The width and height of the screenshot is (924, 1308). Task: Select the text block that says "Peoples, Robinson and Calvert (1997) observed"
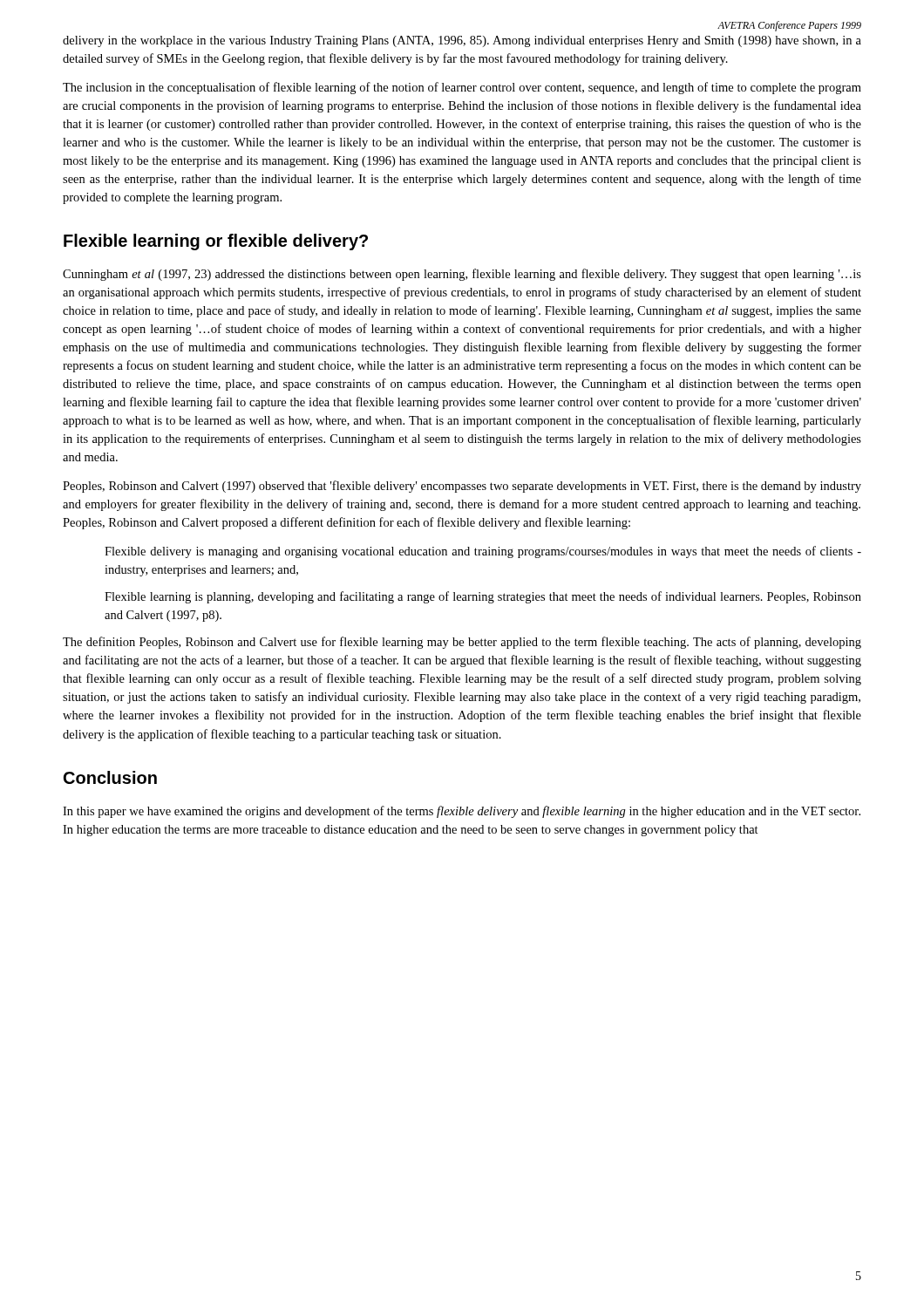[x=462, y=505]
